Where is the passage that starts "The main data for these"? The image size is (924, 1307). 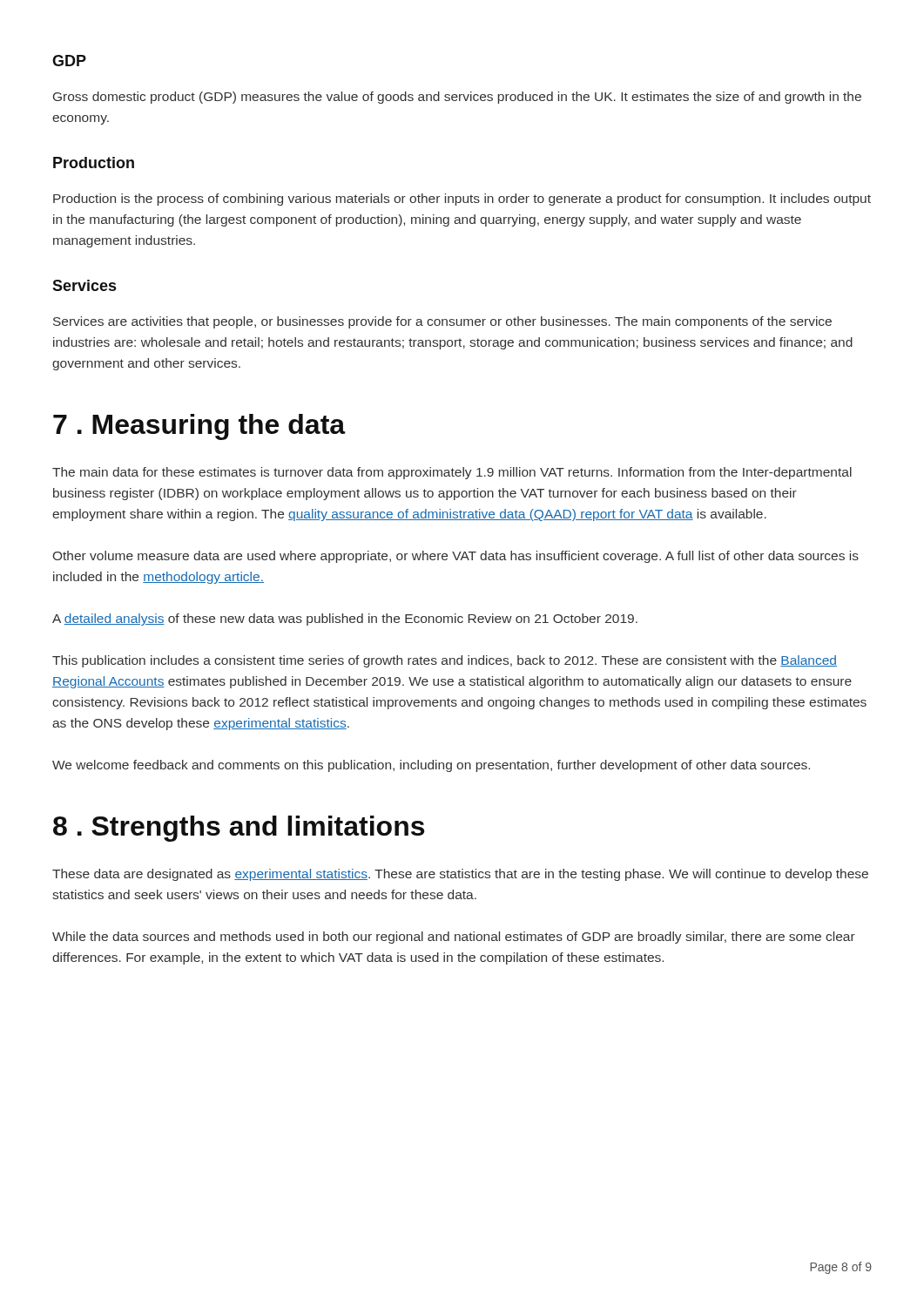tap(462, 493)
